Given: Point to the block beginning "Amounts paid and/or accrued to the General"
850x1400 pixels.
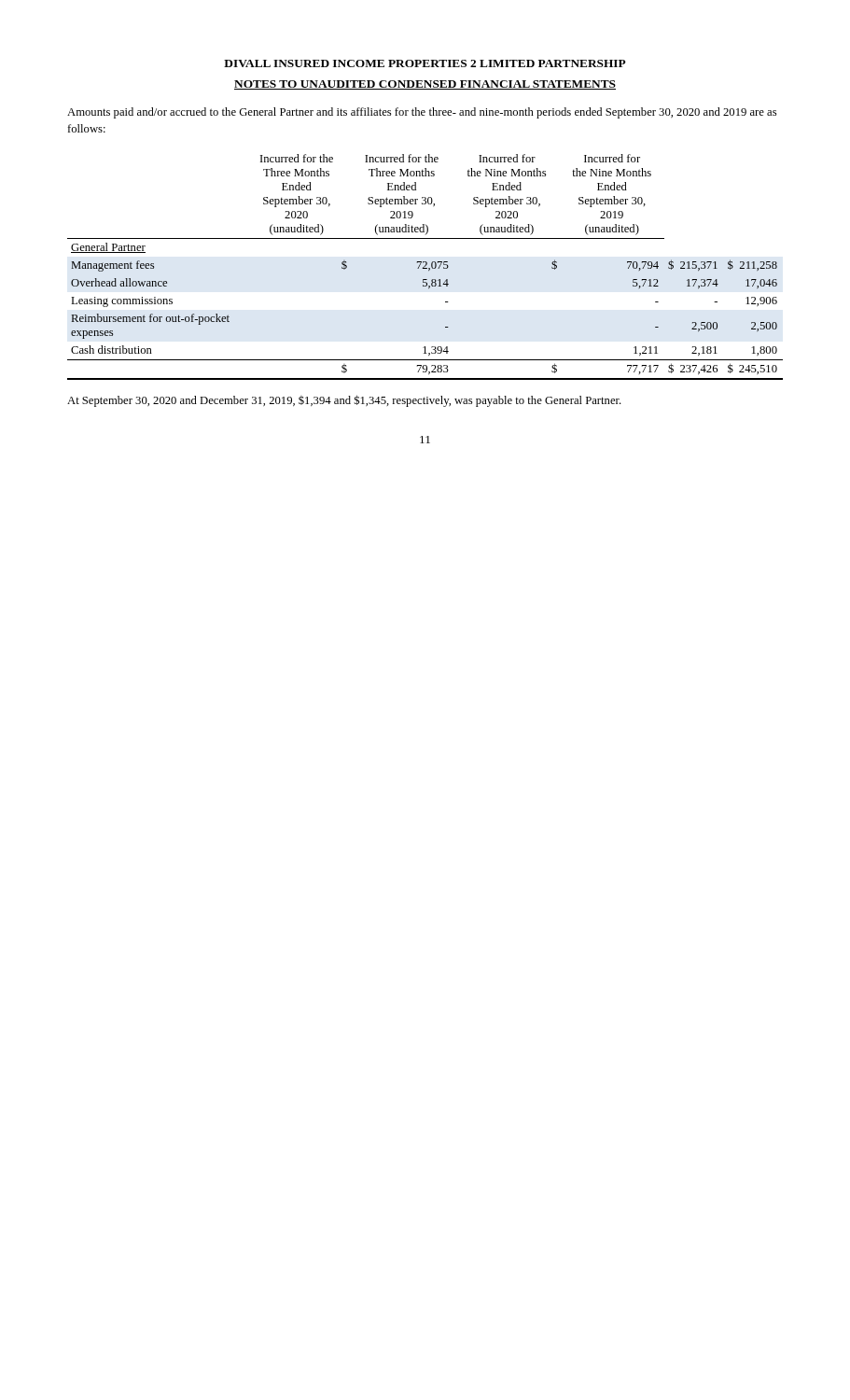Looking at the screenshot, I should 422,120.
